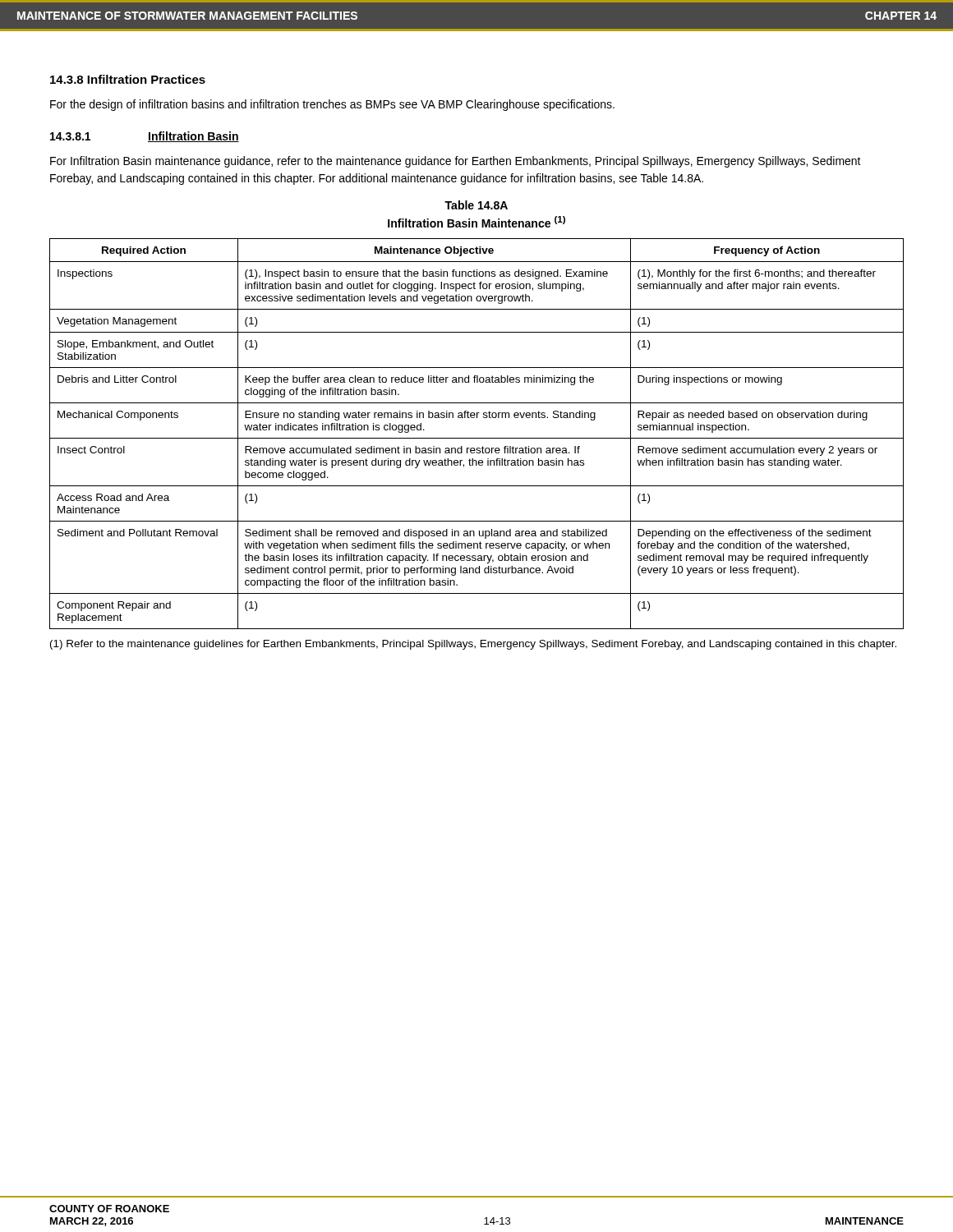953x1232 pixels.
Task: Click on the passage starting "Table 14.8A Infiltration Basin Maintenance"
Action: [x=476, y=214]
